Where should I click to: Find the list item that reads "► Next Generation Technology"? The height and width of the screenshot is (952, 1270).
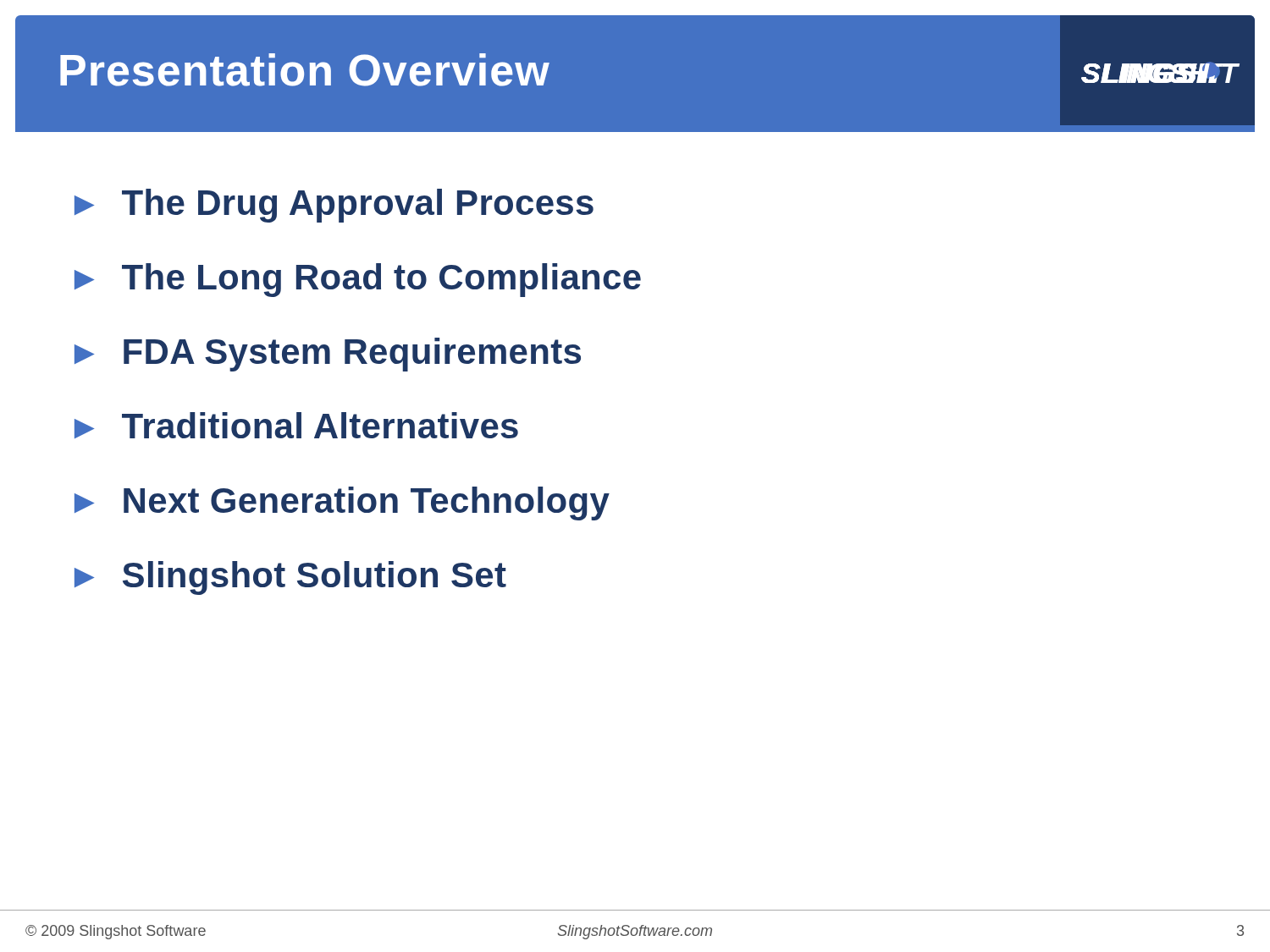(x=339, y=501)
